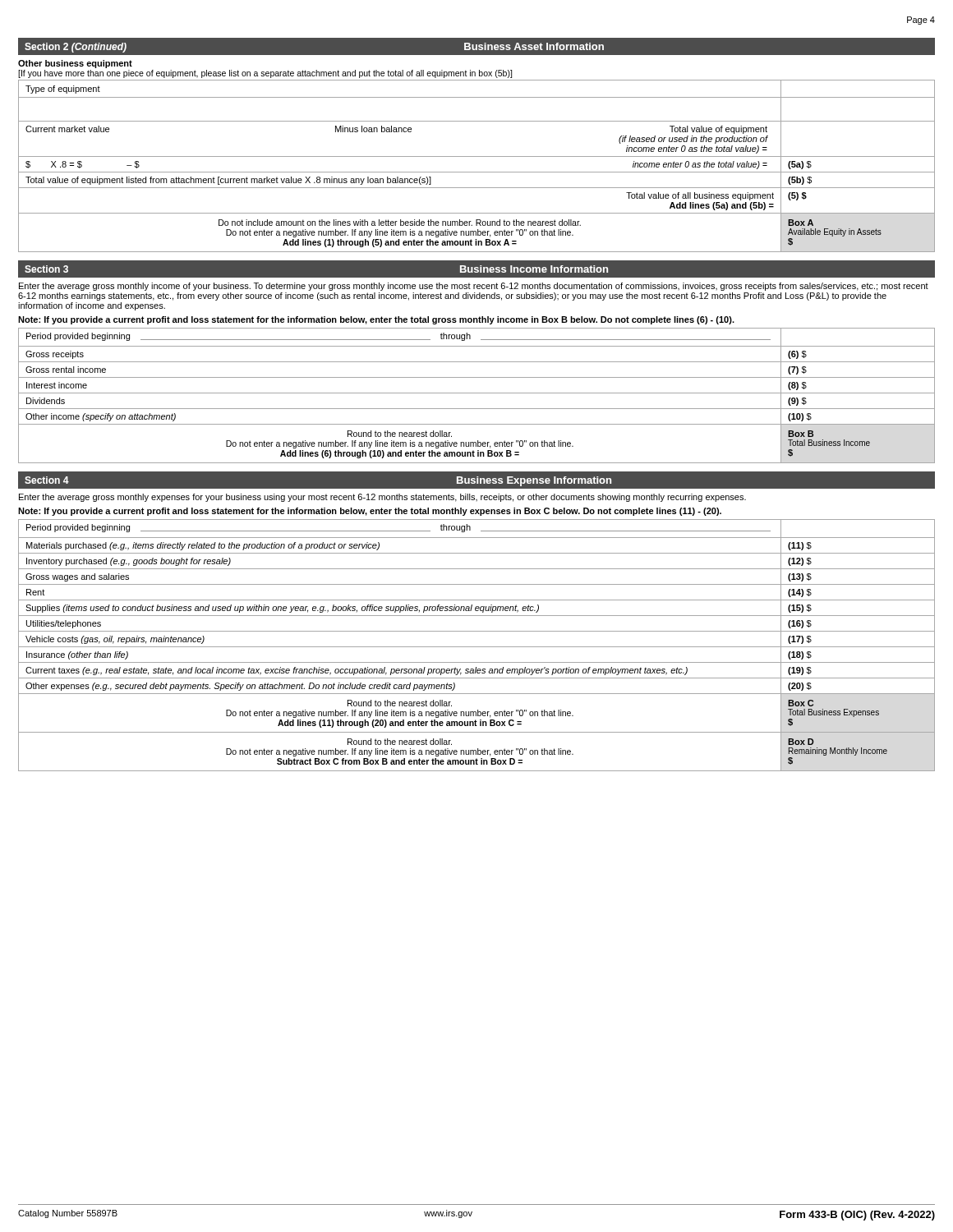
Task: Select the text starting "Enter the average gross monthly income"
Action: click(x=473, y=296)
